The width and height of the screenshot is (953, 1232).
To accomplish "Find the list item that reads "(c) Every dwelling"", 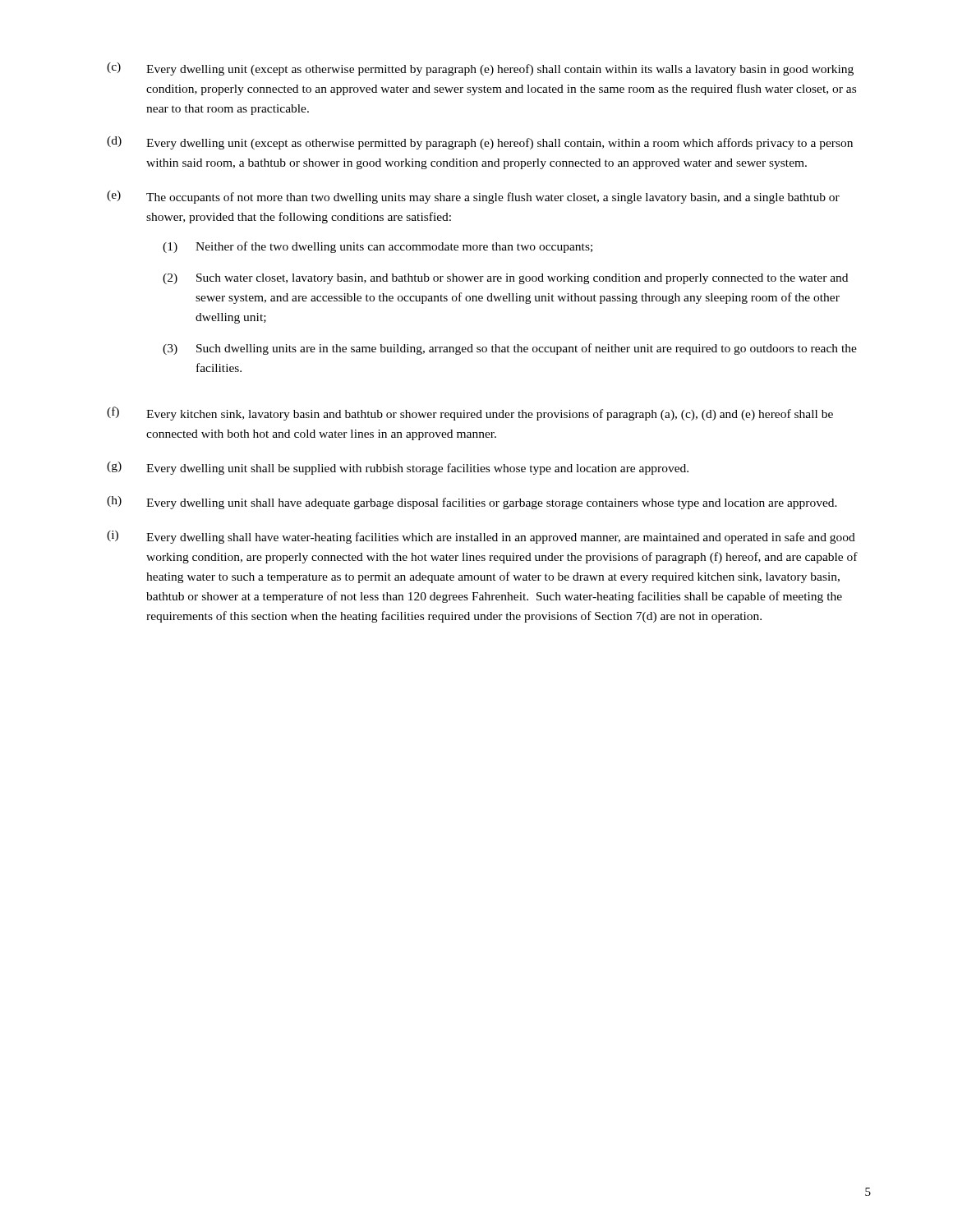I will (x=489, y=89).
